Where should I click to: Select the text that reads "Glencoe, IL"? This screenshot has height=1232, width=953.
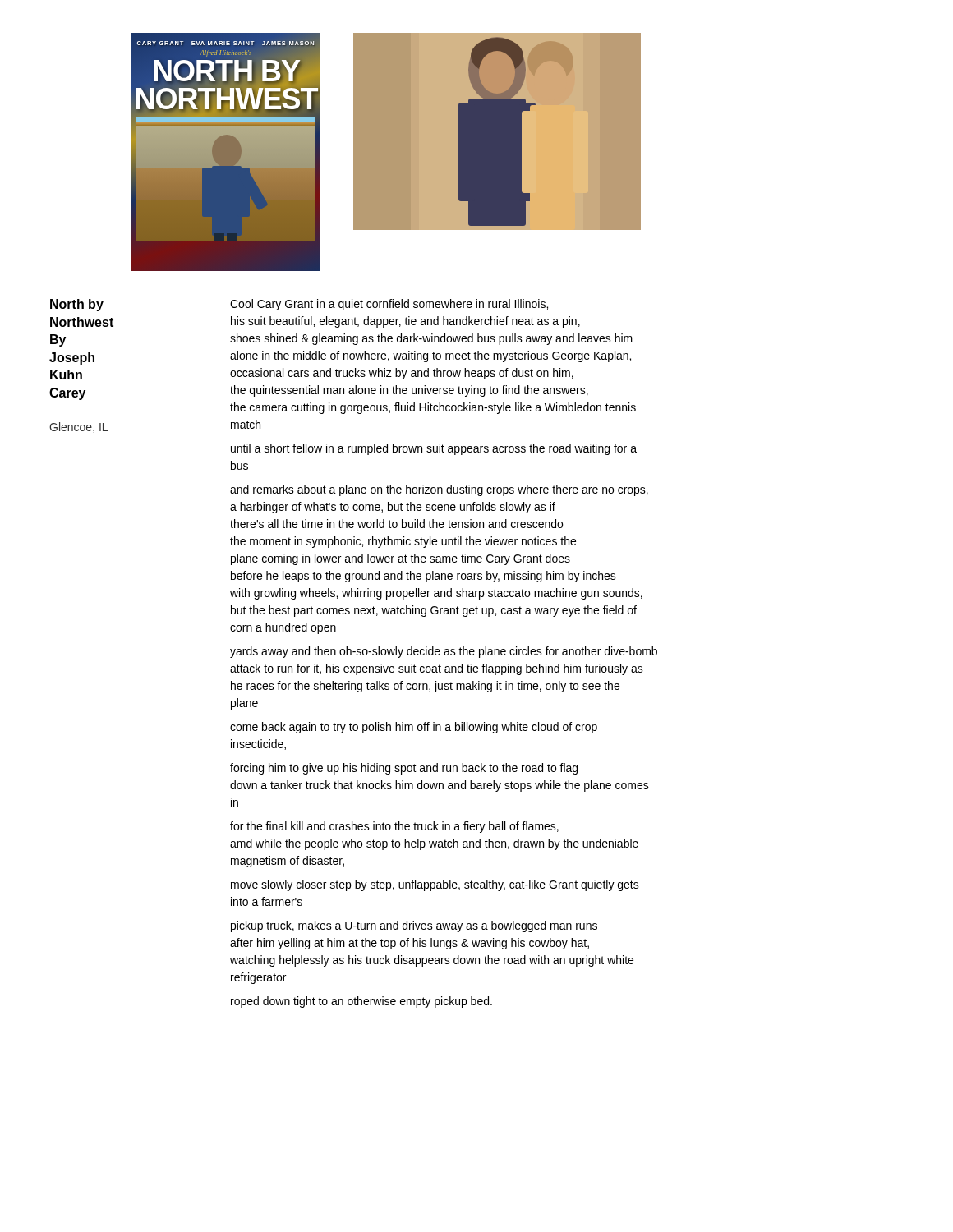(x=79, y=427)
